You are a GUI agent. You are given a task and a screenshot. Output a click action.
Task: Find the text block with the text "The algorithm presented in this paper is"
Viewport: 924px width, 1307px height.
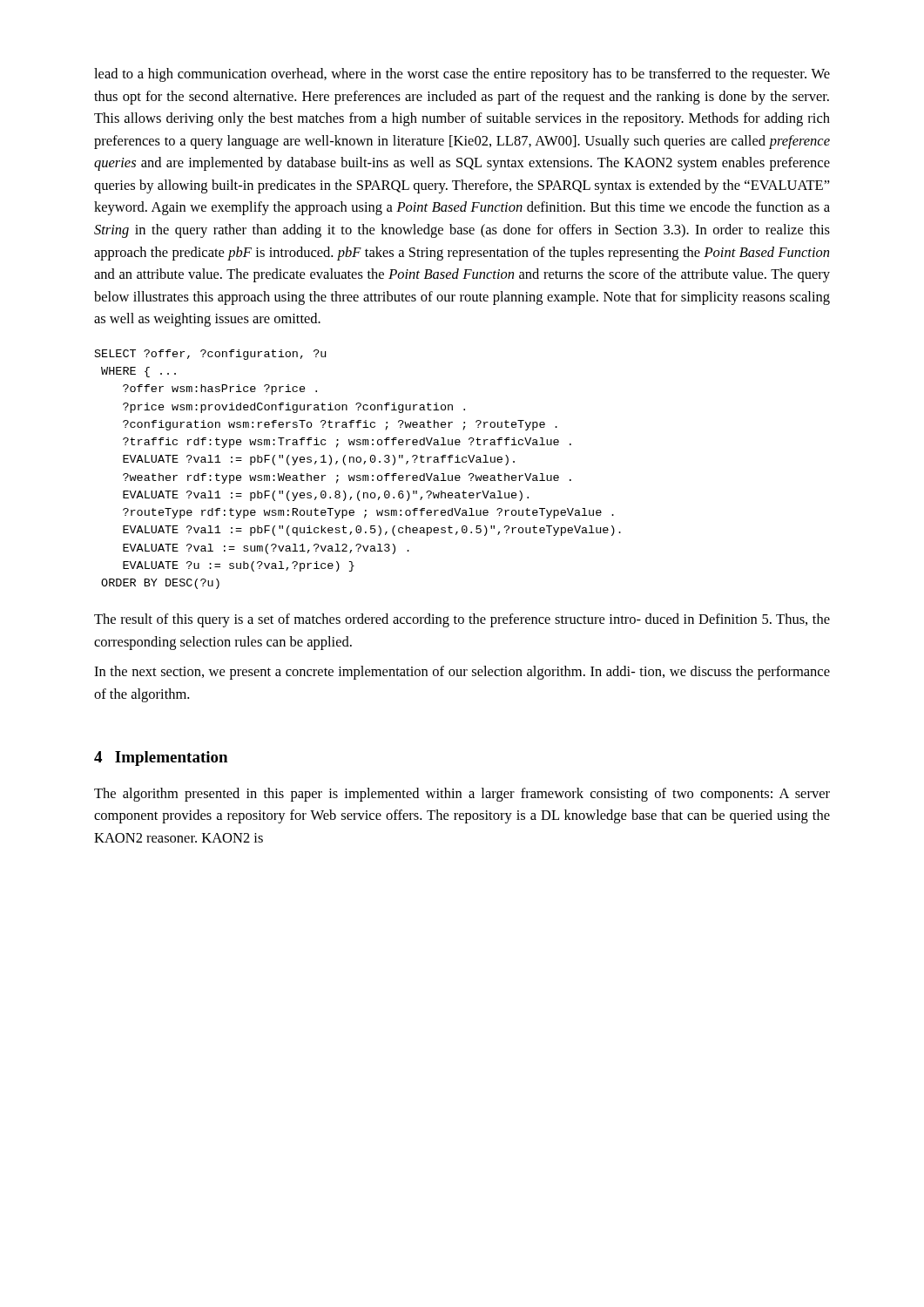pos(462,816)
